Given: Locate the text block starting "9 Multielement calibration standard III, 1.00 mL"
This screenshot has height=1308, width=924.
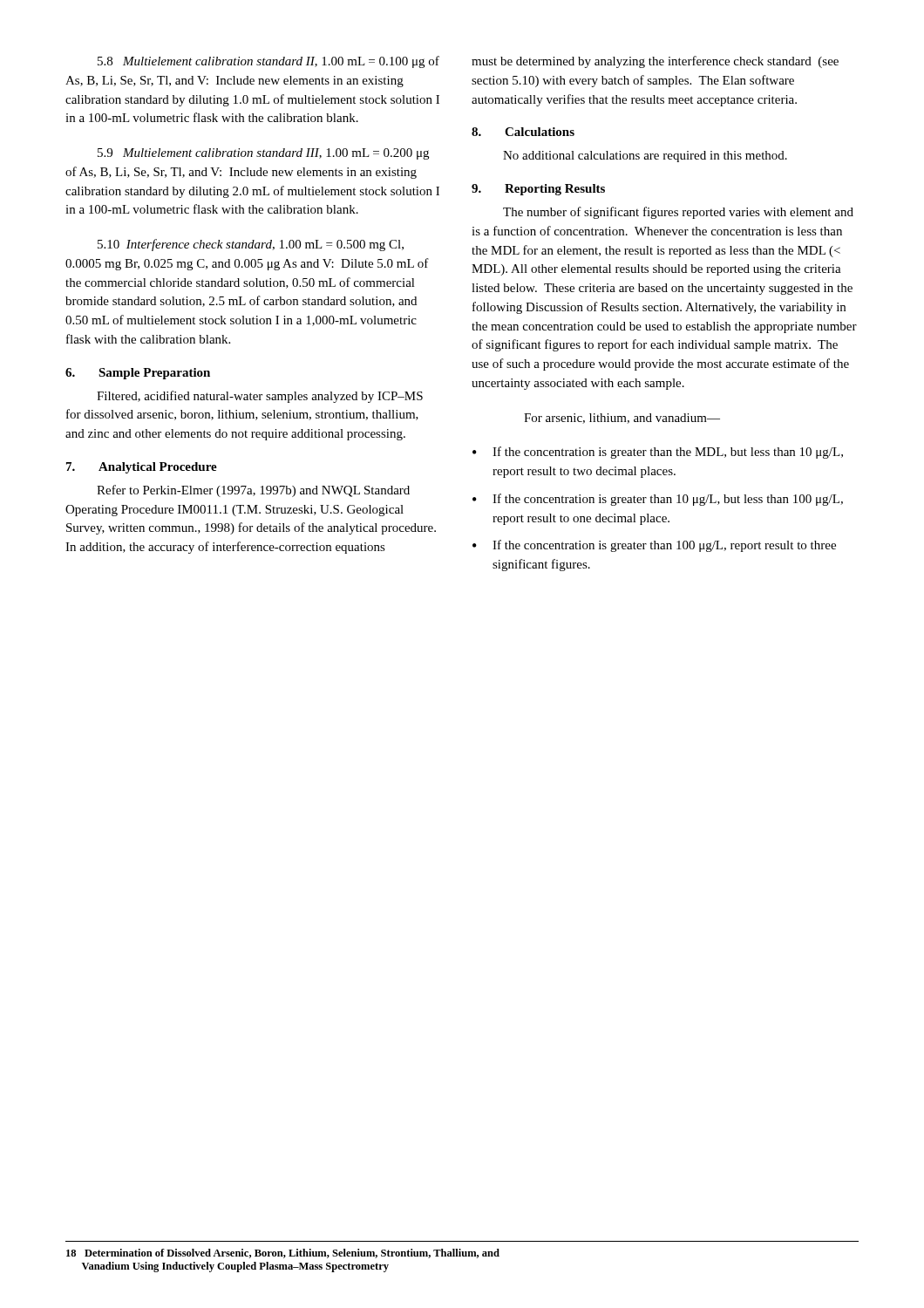Looking at the screenshot, I should 253,182.
